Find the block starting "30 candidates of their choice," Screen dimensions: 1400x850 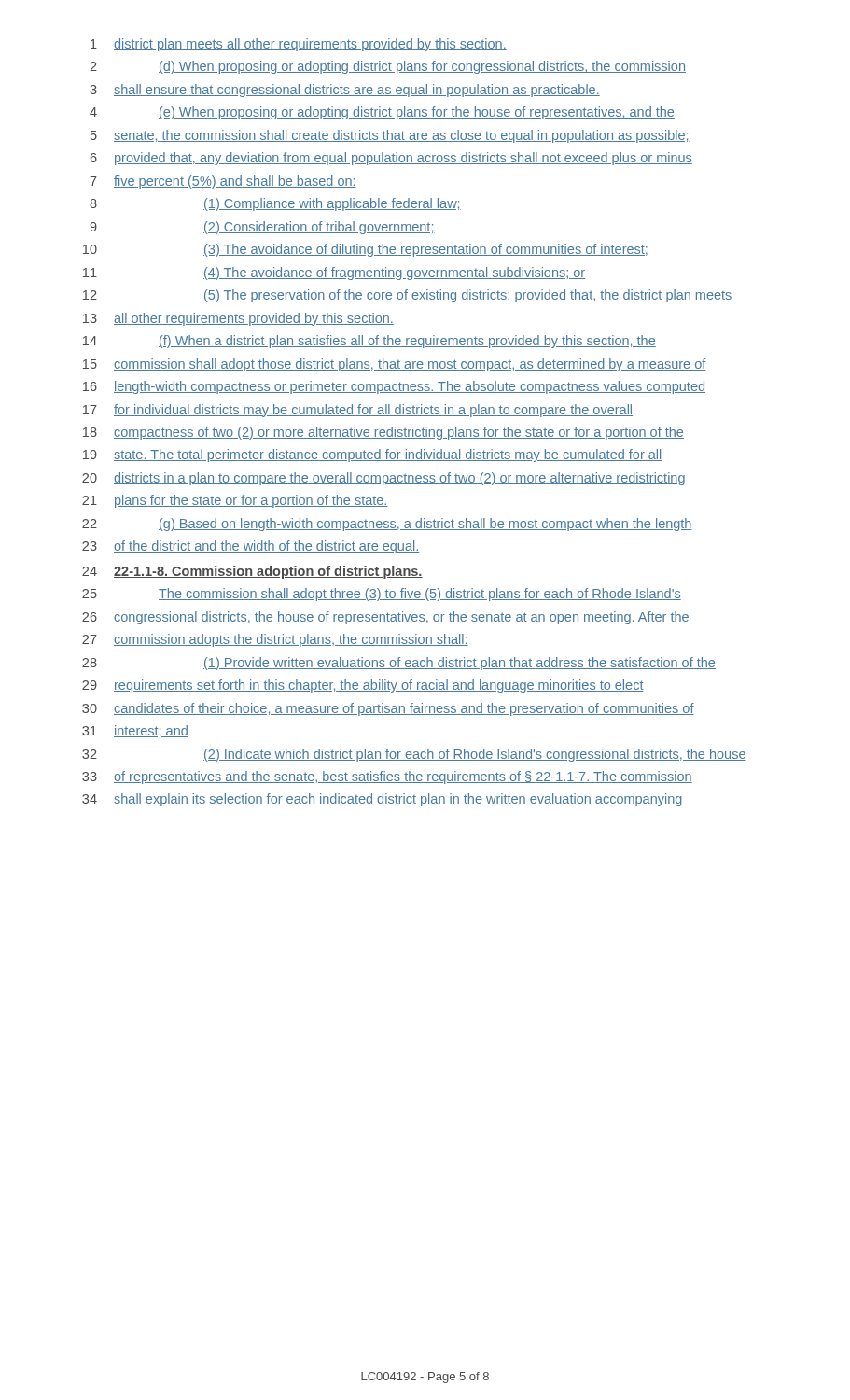(425, 708)
